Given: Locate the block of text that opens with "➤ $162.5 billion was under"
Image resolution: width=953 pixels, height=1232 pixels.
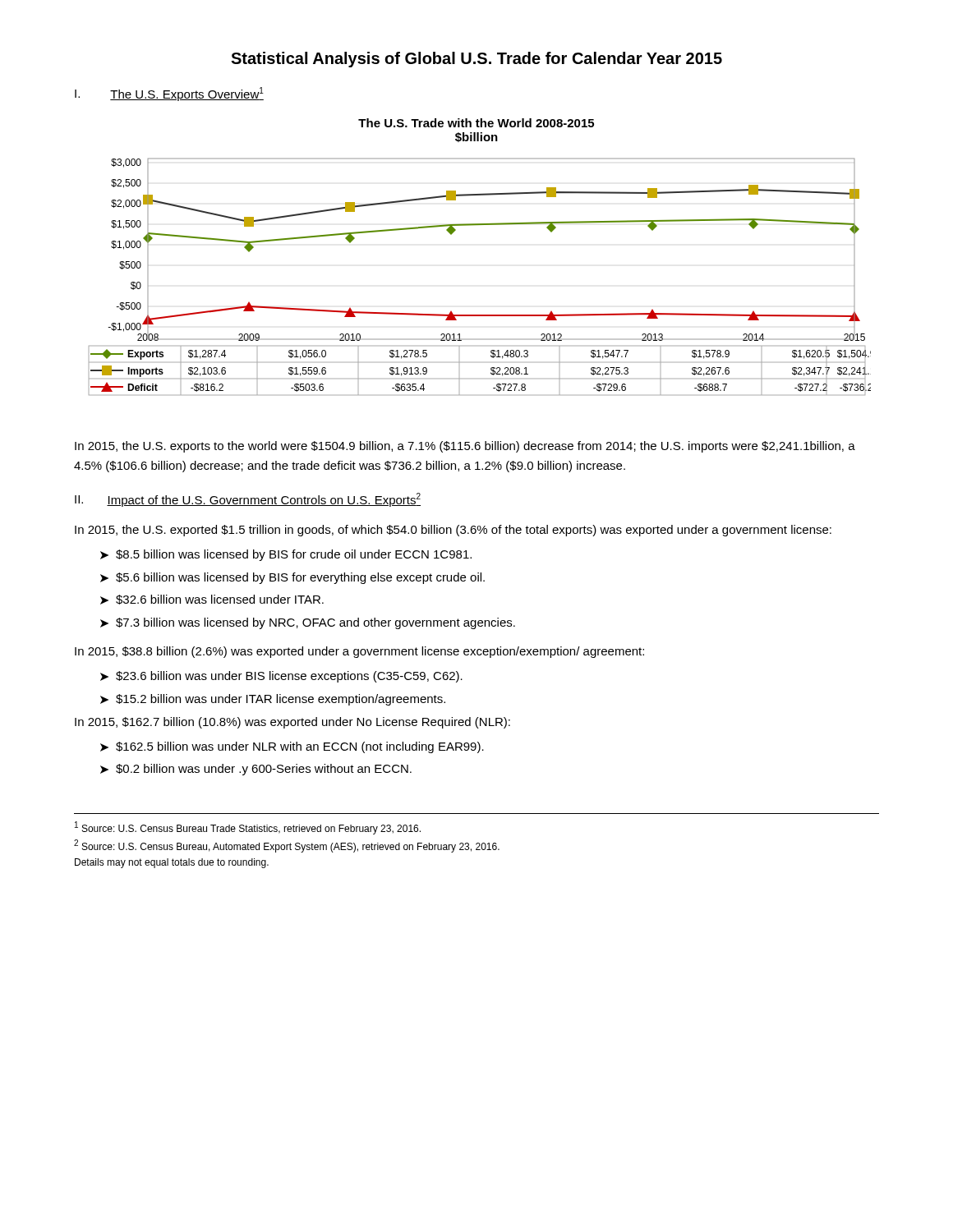Looking at the screenshot, I should [291, 747].
